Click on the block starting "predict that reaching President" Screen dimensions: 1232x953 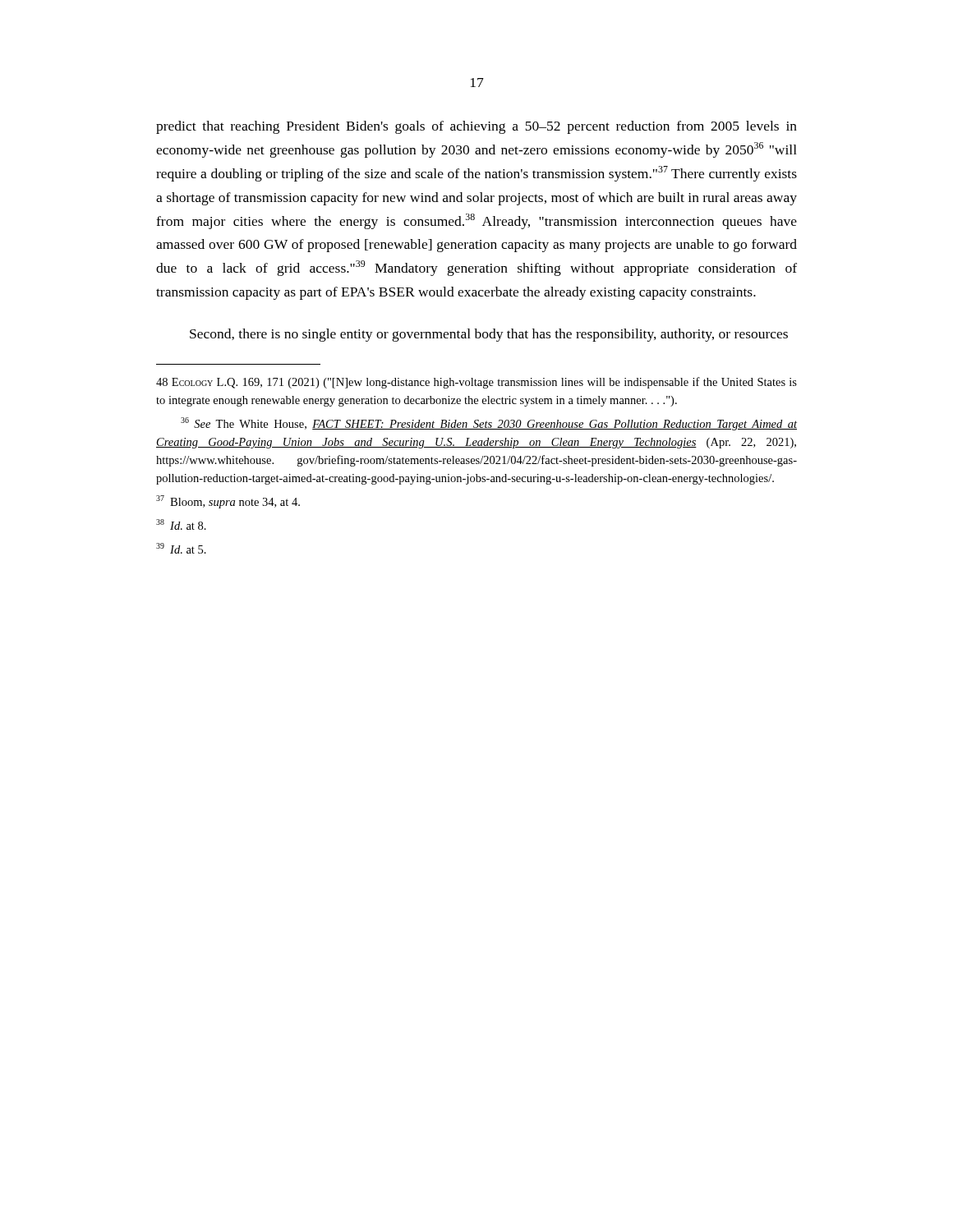(476, 209)
